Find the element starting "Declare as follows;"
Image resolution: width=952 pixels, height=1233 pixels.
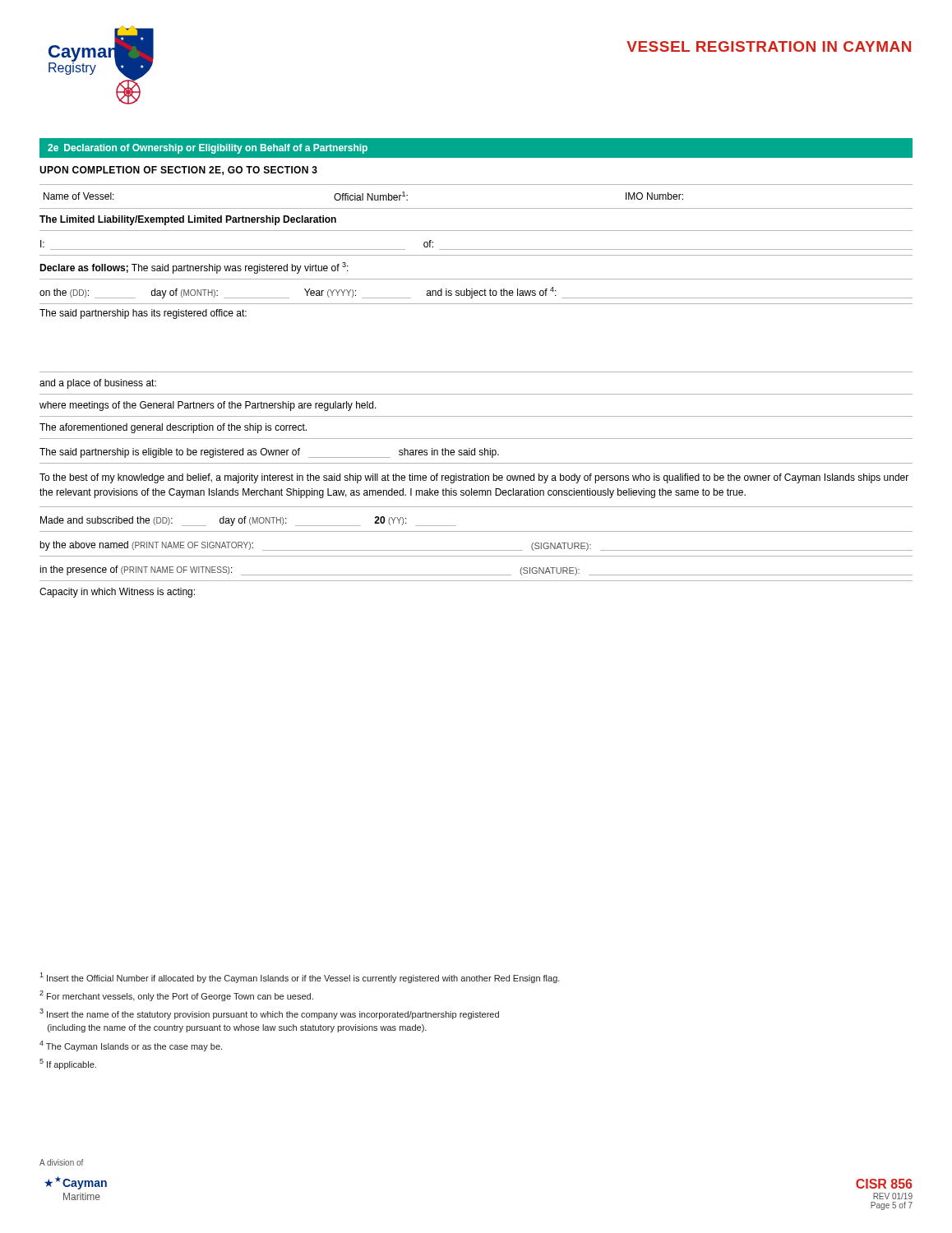pos(194,267)
